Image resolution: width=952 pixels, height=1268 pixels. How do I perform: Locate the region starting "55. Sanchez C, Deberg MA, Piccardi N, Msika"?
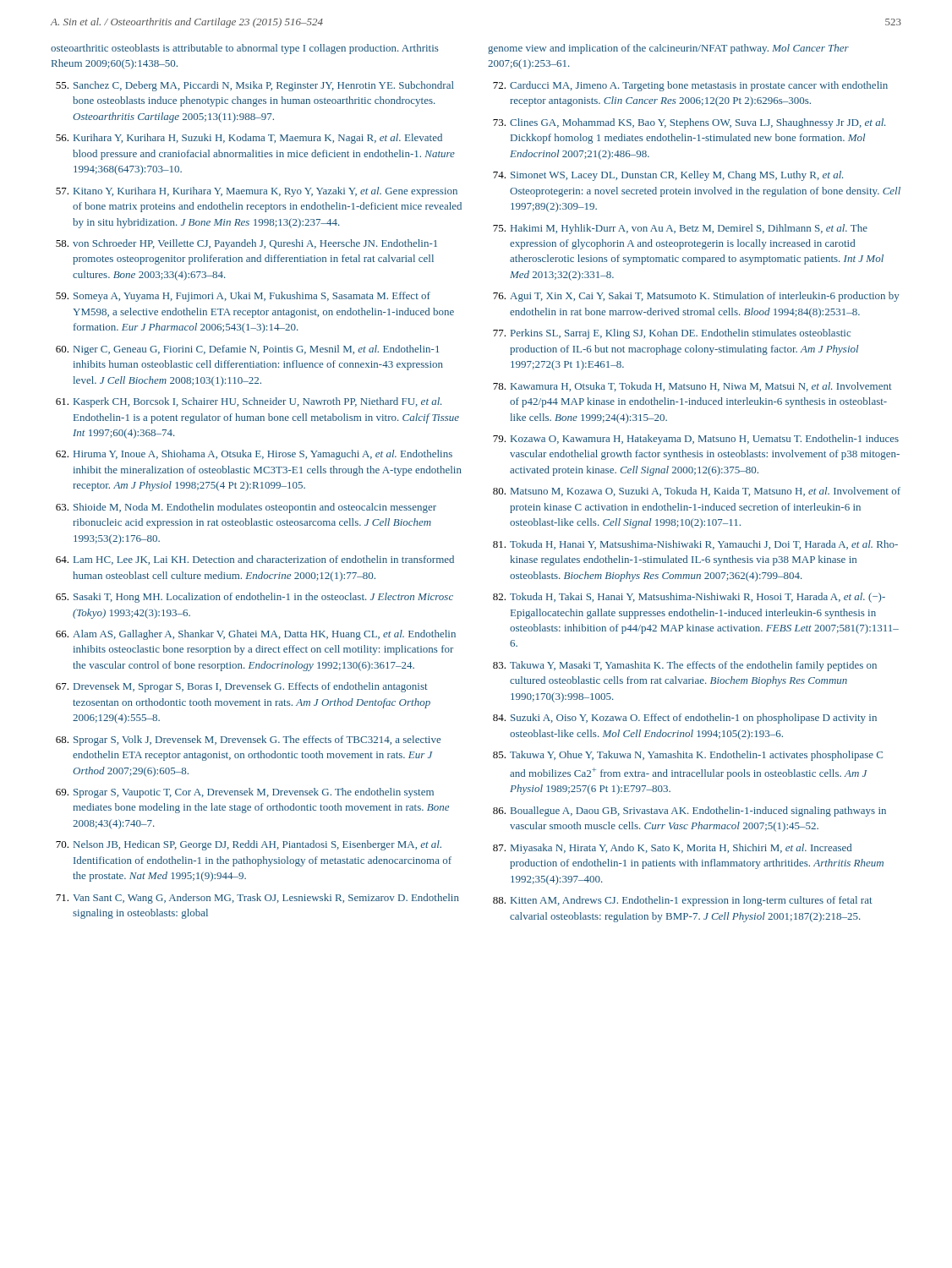[257, 101]
